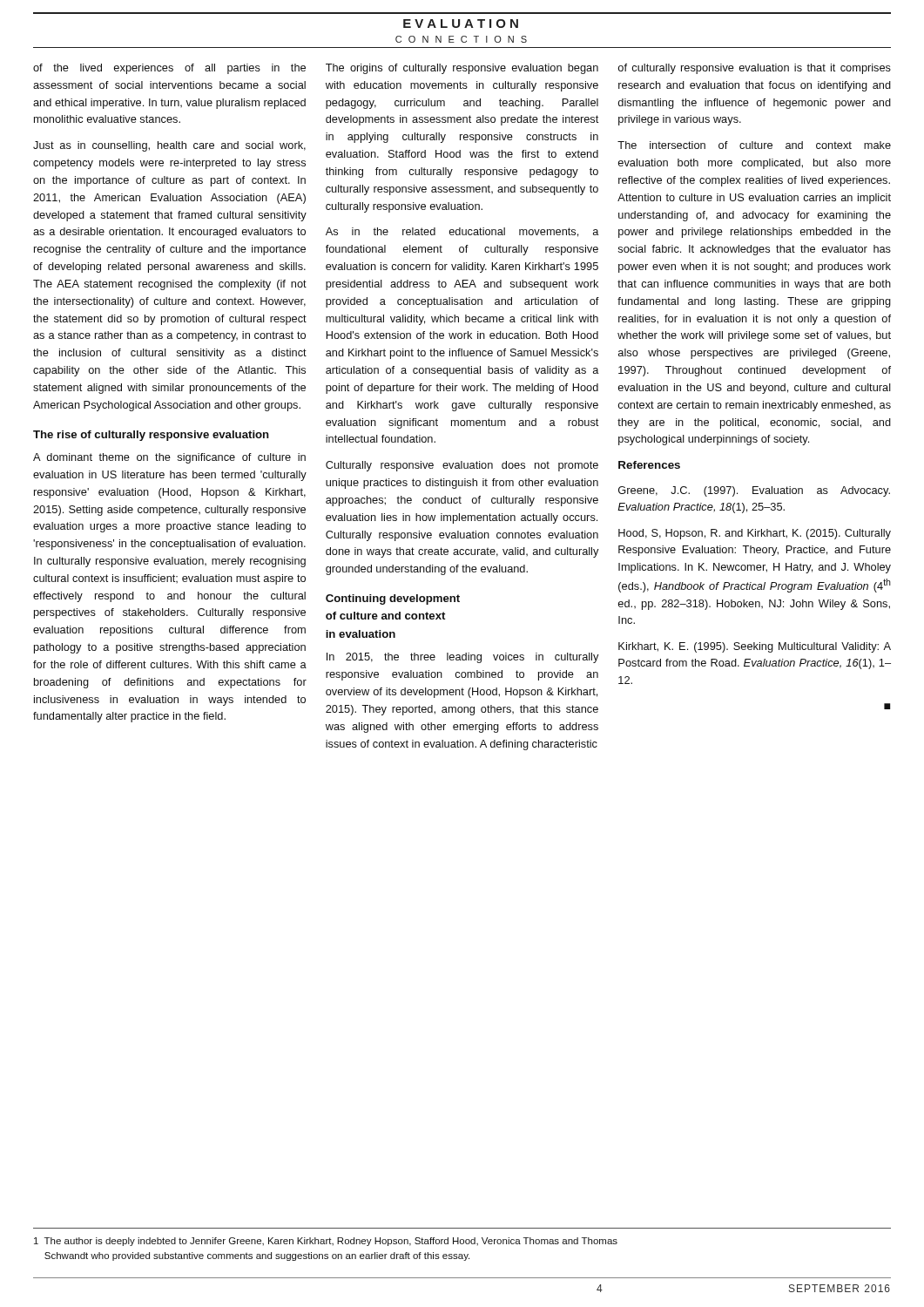Where is the section header that starts "Continuing developmentof culture and contextin"?
The height and width of the screenshot is (1307, 924).
click(393, 616)
